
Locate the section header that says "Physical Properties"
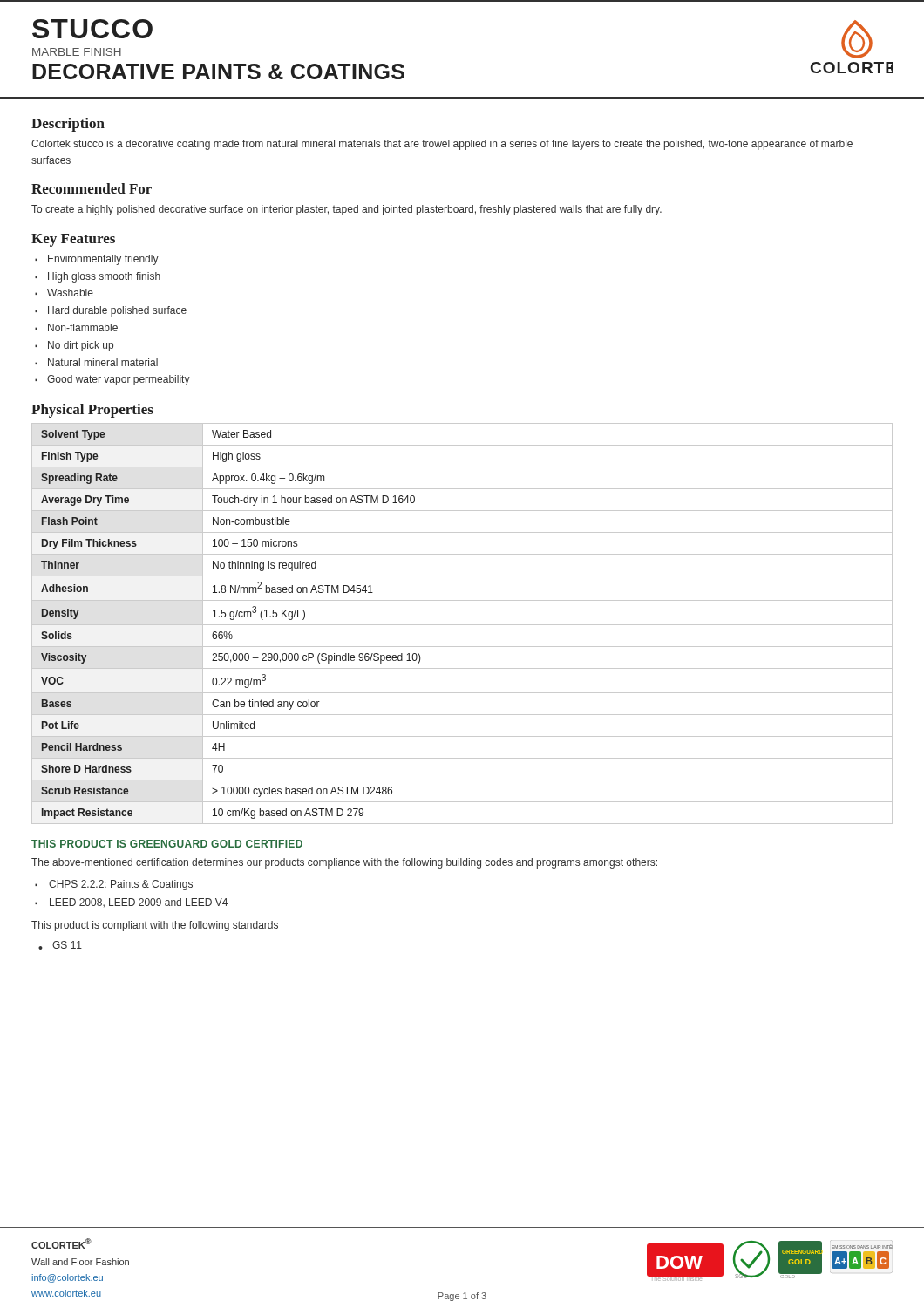pyautogui.click(x=92, y=410)
